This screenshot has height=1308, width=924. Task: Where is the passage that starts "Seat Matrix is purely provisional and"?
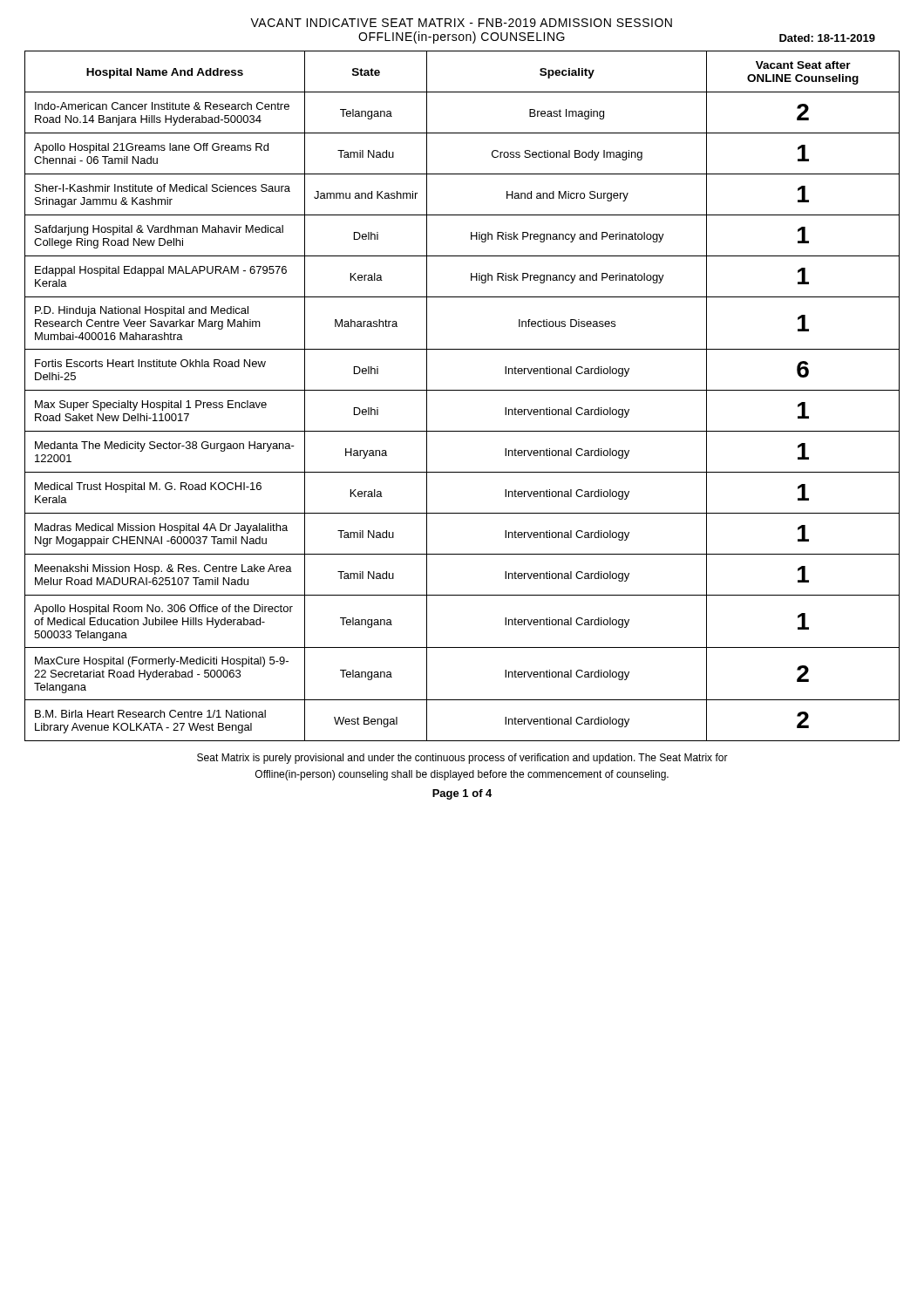[462, 766]
